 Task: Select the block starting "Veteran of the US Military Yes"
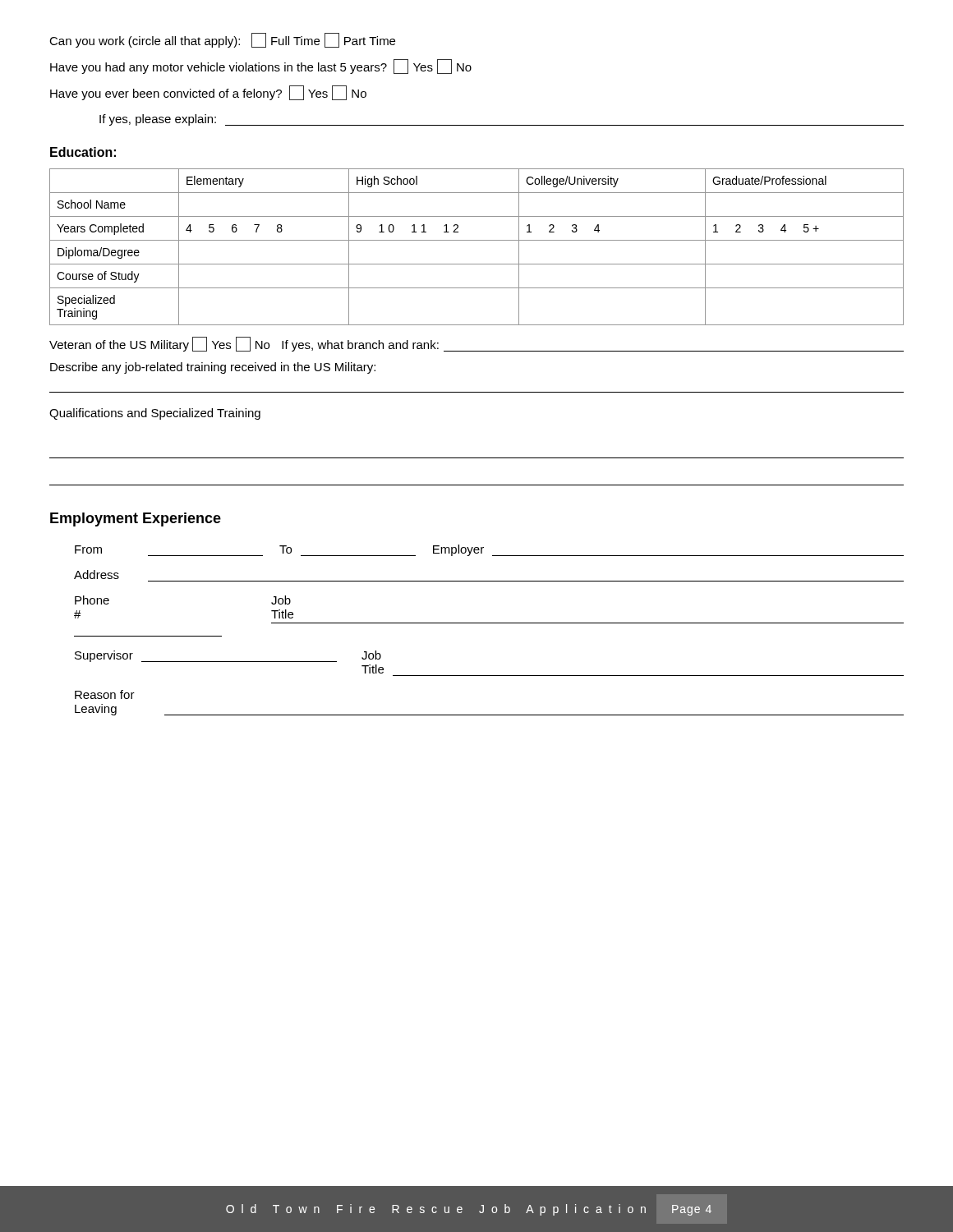[x=476, y=344]
